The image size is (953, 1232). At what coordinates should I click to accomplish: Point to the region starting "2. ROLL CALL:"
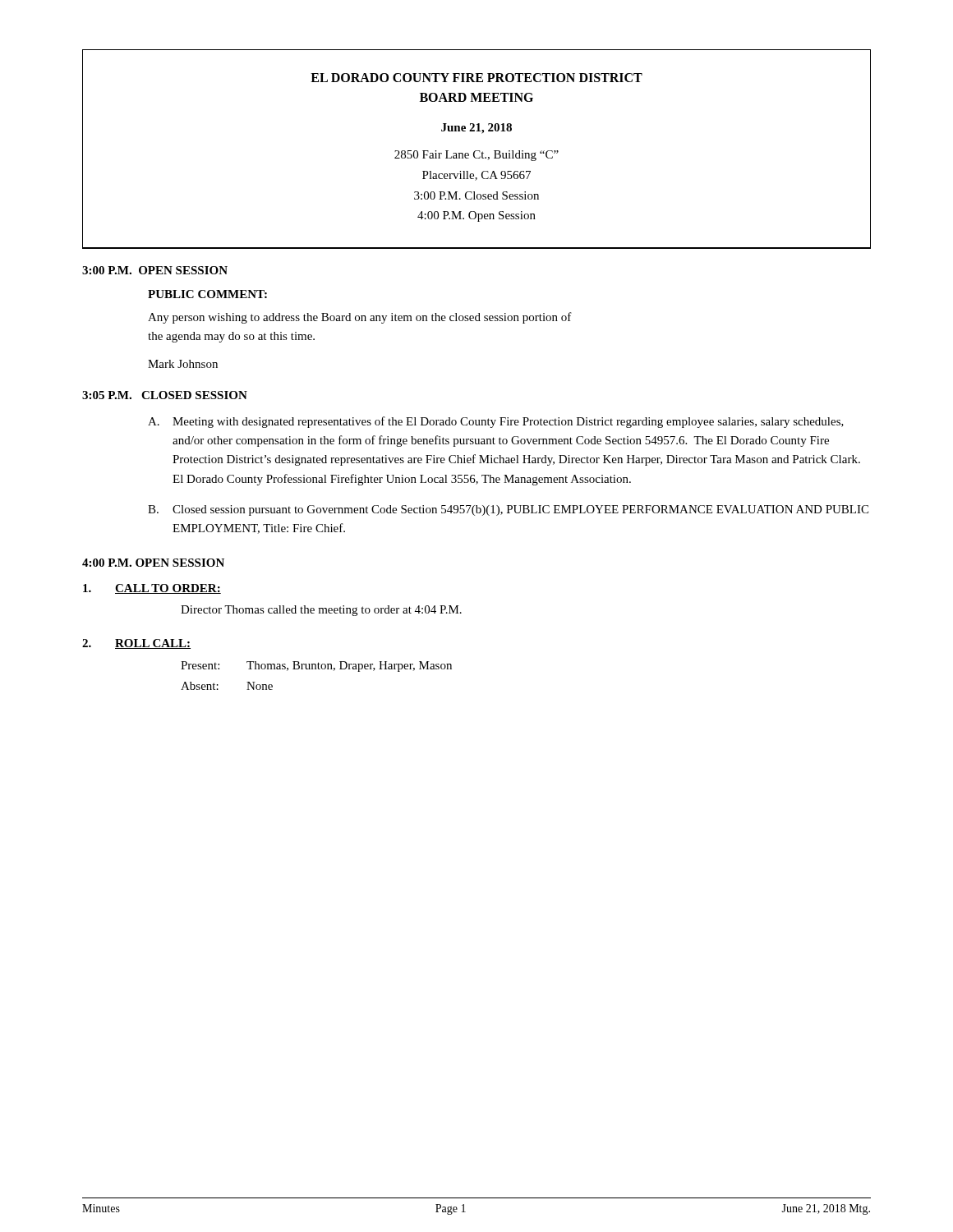136,643
